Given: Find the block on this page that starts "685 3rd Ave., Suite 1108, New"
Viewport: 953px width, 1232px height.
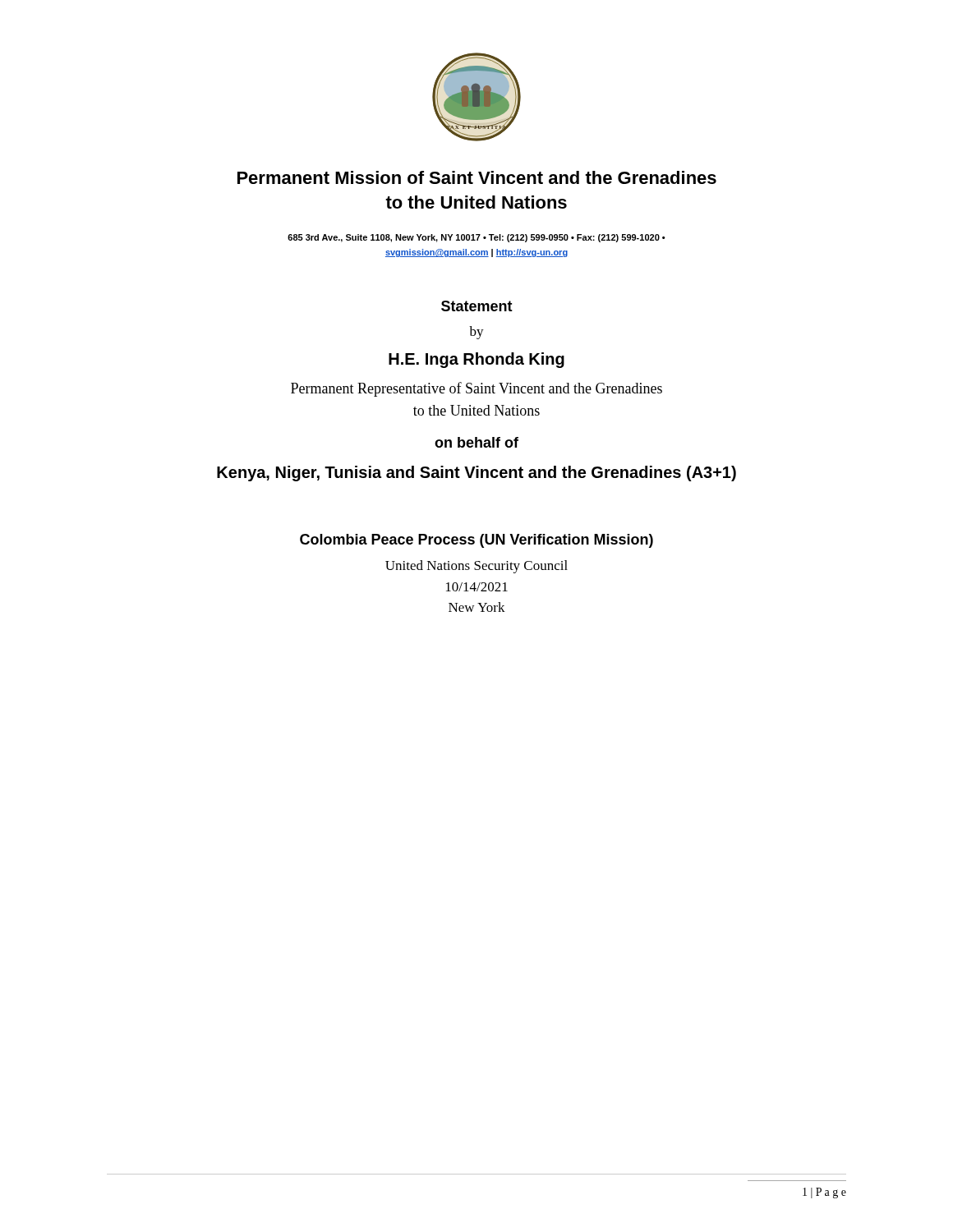Looking at the screenshot, I should coord(476,238).
